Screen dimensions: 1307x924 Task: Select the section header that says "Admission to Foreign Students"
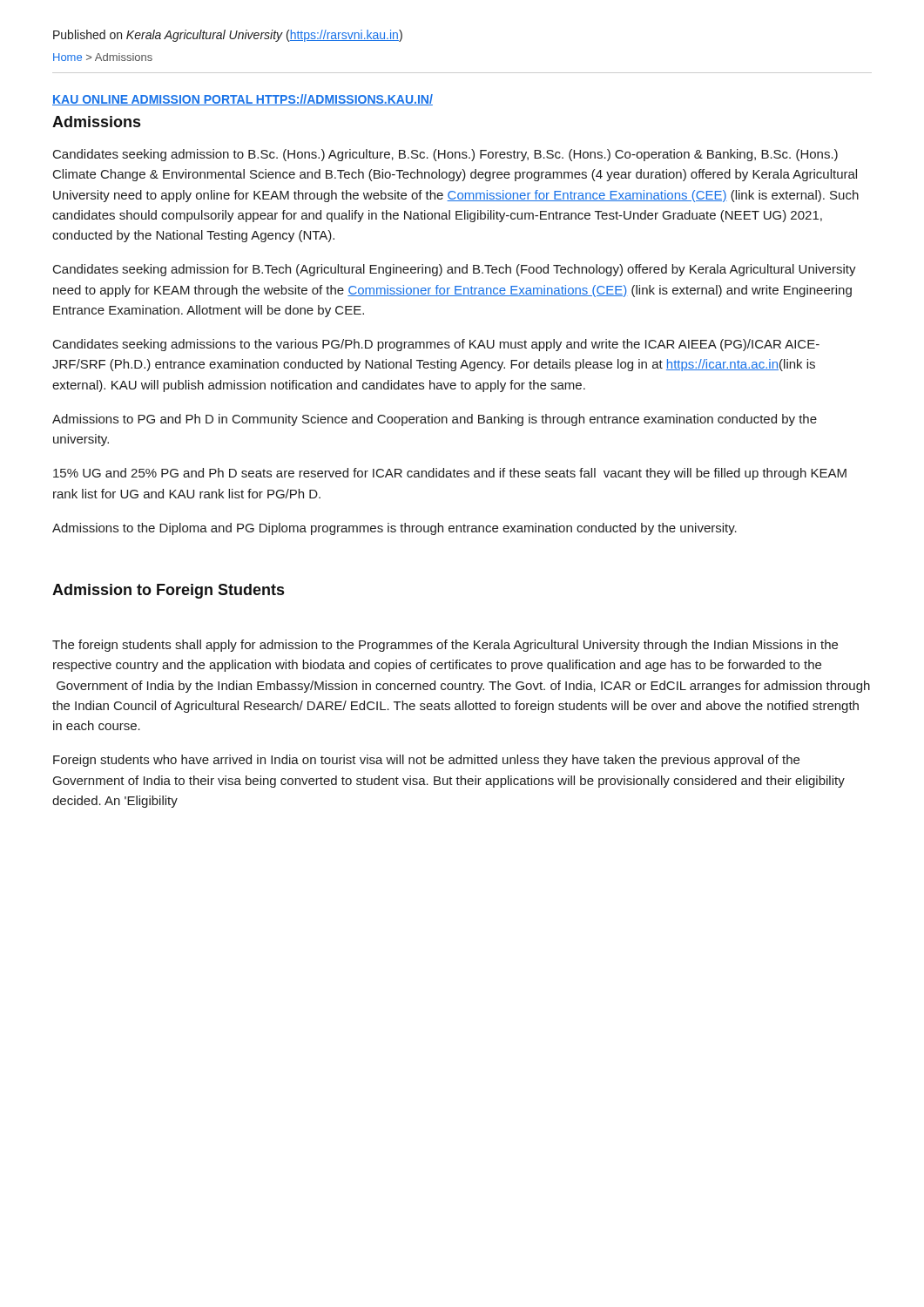pos(169,590)
